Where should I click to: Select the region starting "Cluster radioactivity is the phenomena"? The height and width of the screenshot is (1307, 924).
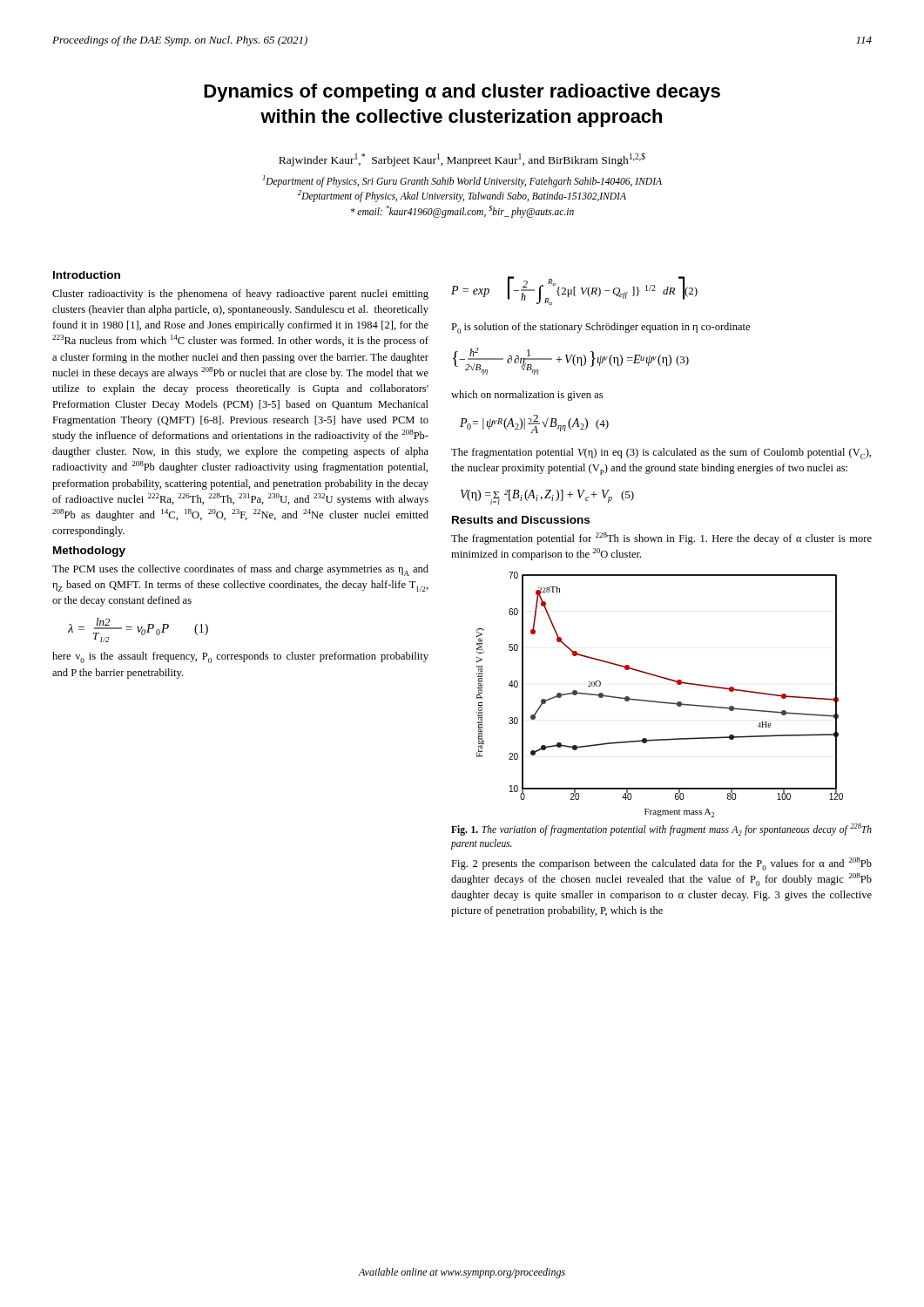(240, 412)
